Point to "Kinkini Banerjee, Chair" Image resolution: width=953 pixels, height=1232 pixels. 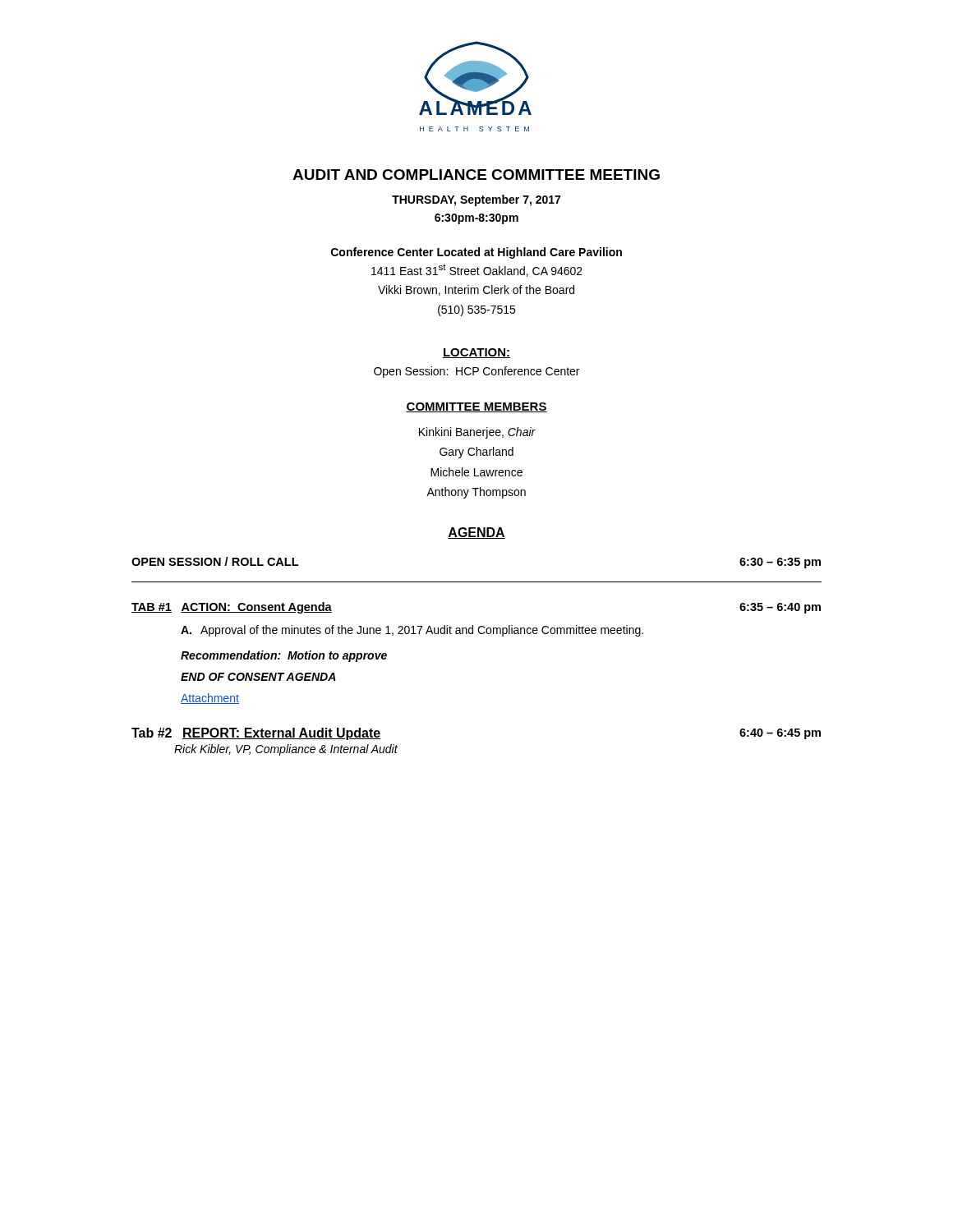coord(476,432)
